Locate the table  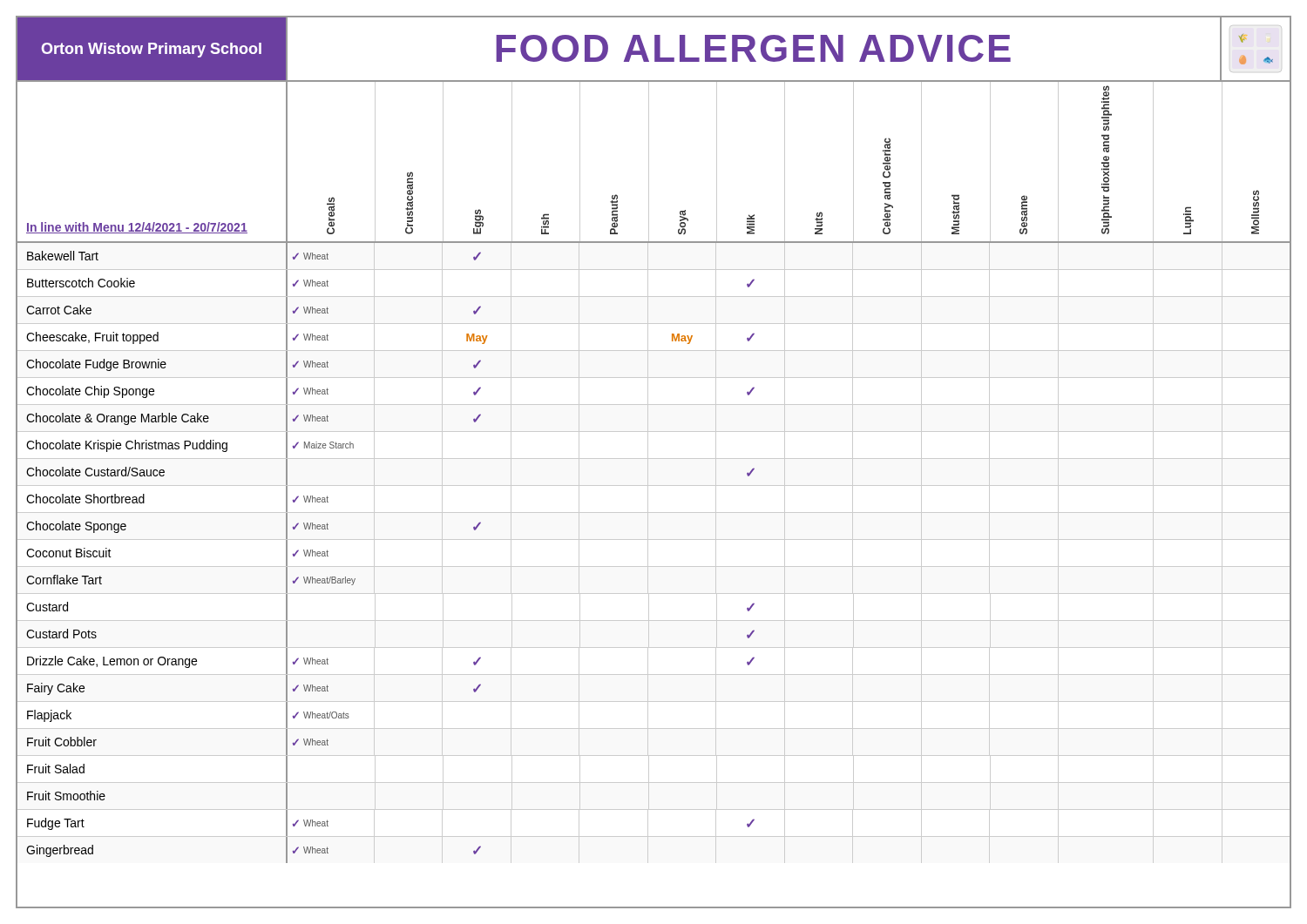point(654,553)
